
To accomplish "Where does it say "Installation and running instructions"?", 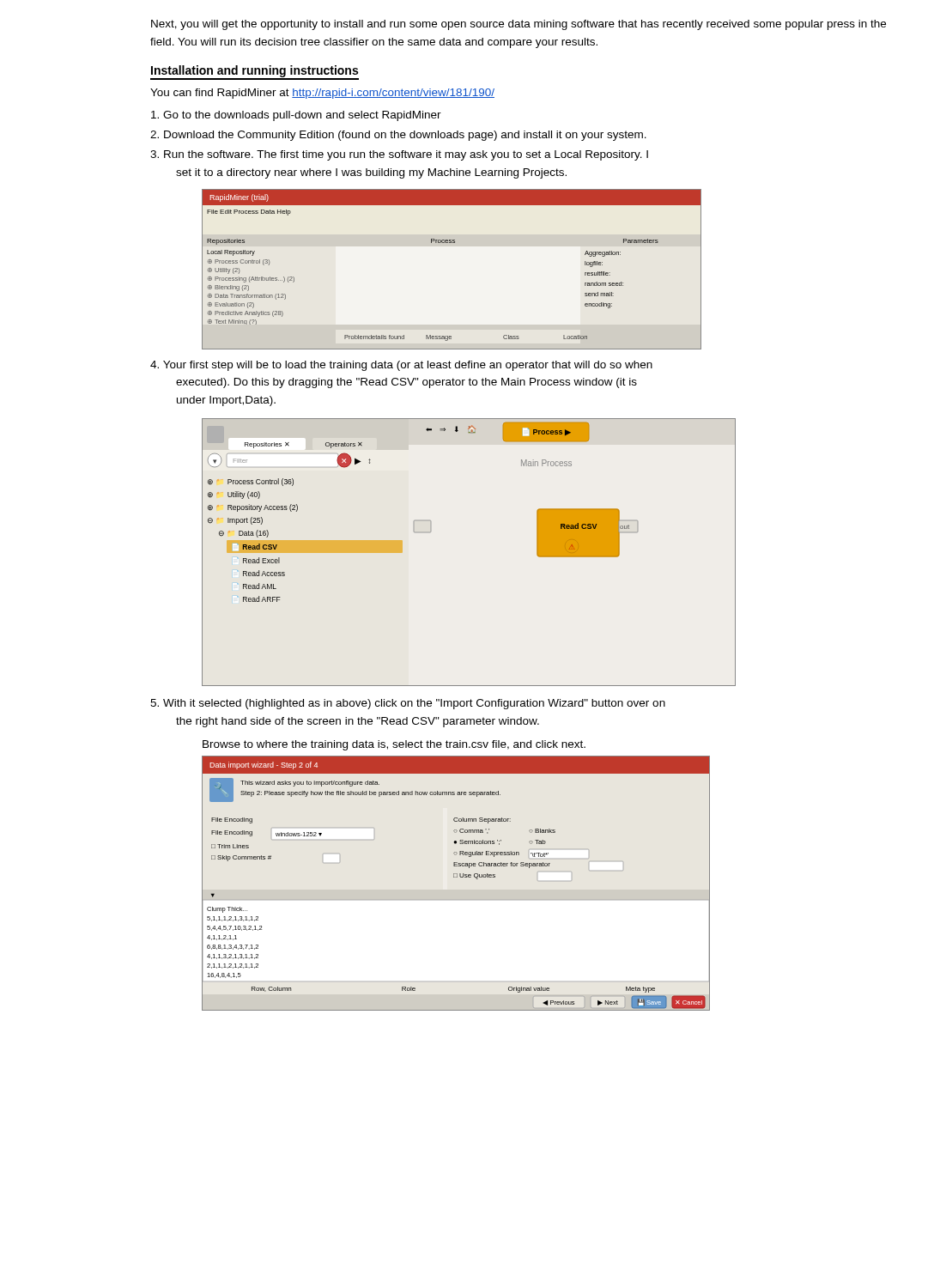I will pyautogui.click(x=254, y=70).
